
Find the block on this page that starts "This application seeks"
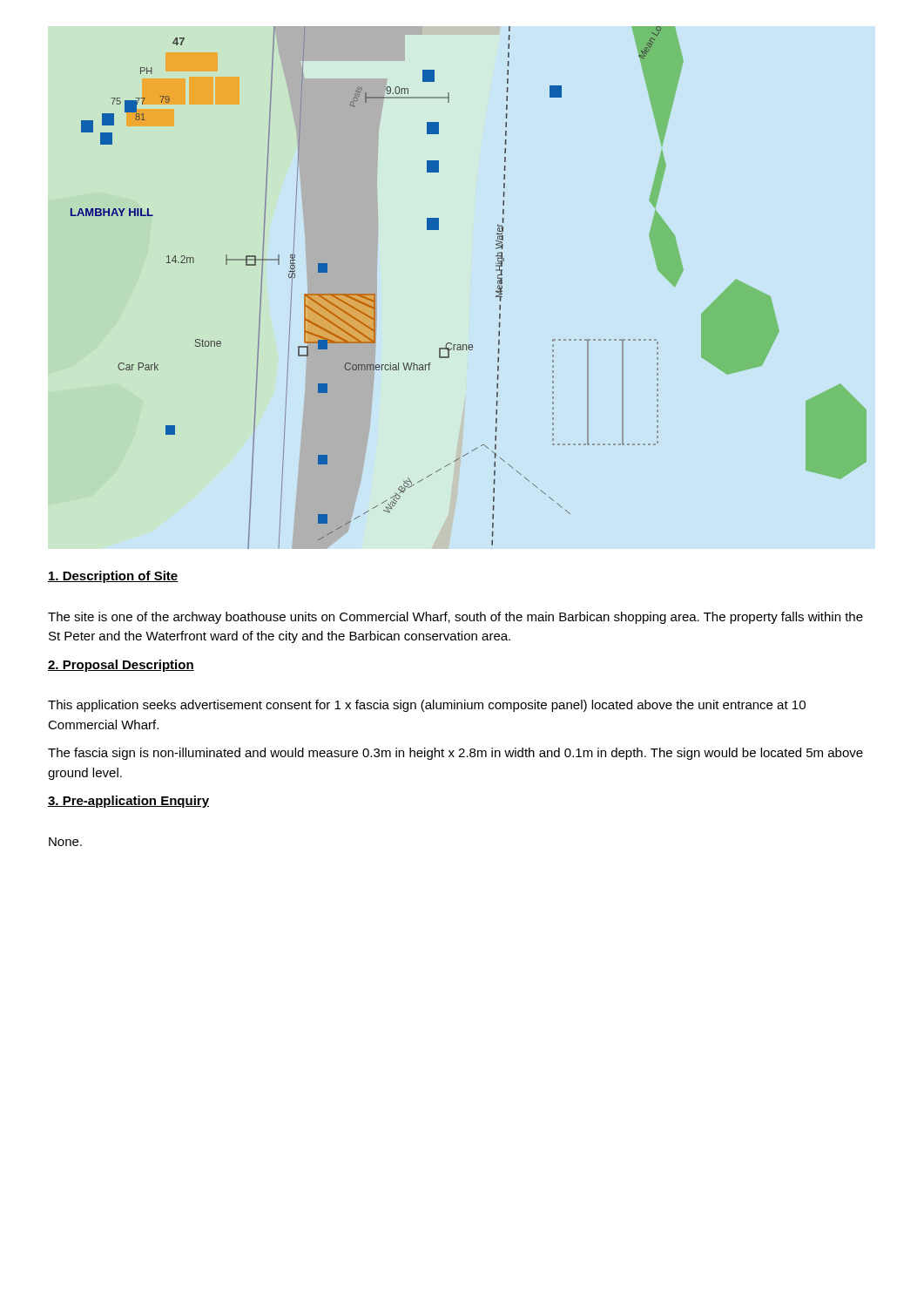(462, 739)
